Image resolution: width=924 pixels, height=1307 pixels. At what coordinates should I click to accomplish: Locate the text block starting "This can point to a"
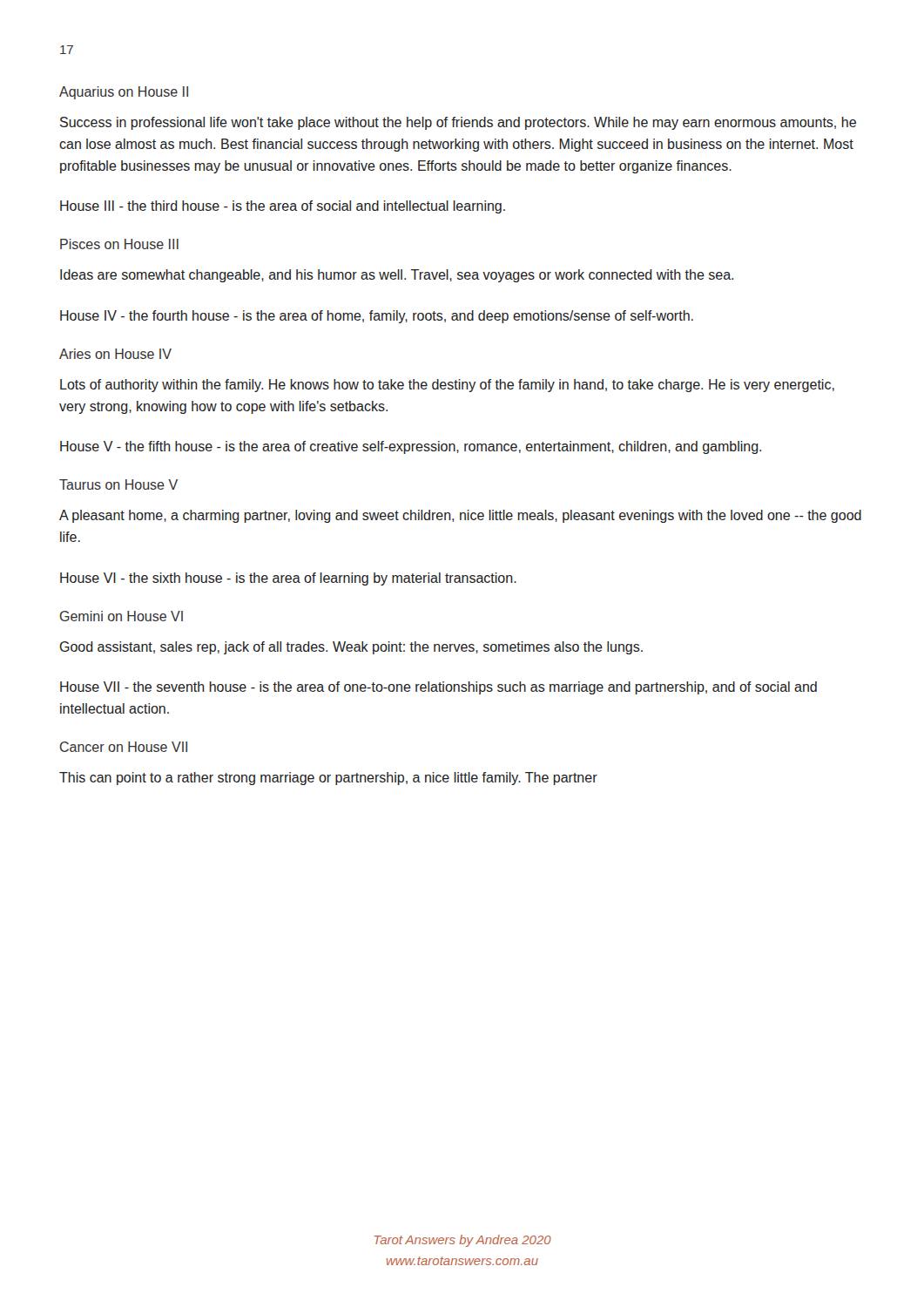(x=328, y=778)
